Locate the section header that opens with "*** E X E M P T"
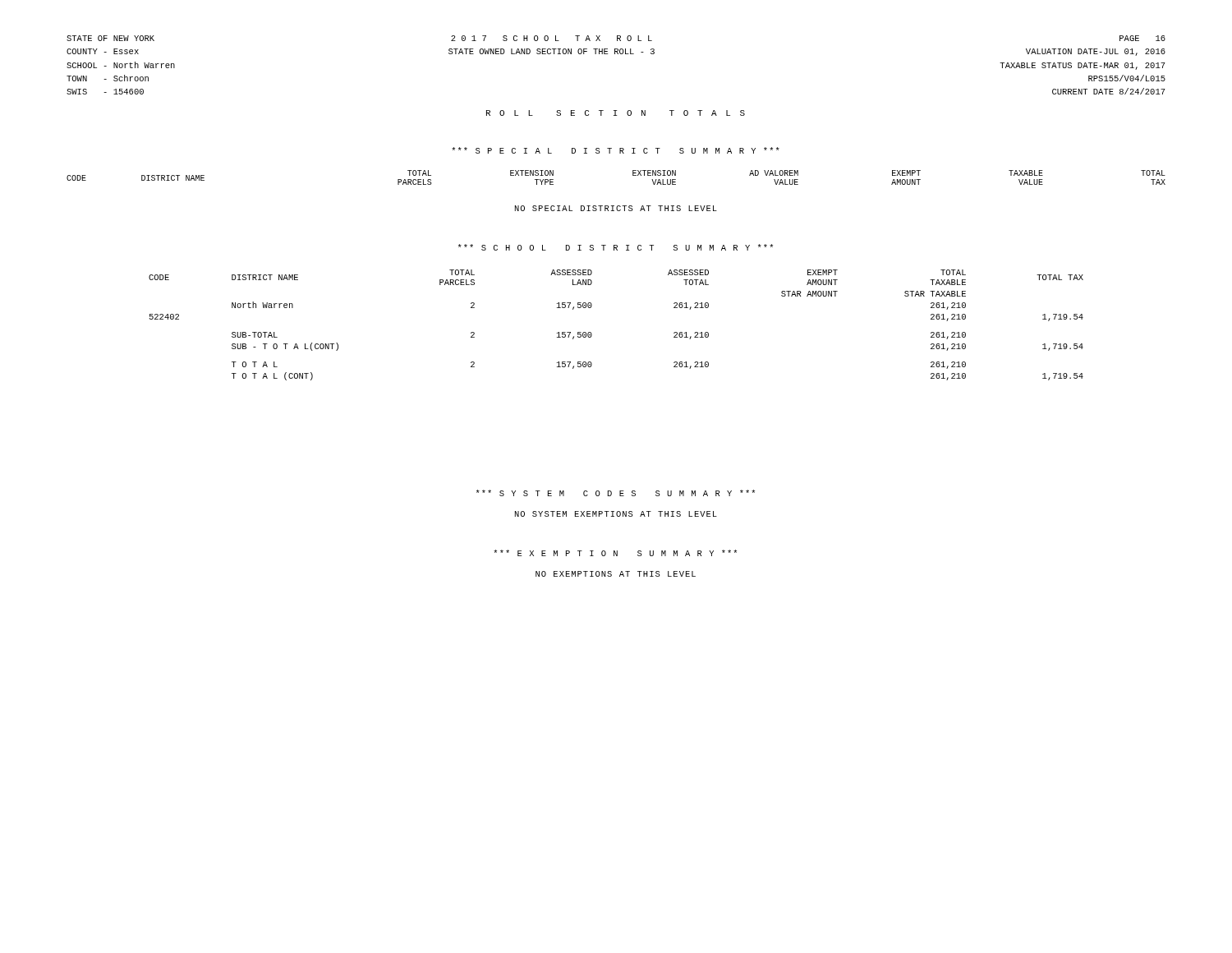This screenshot has width=1232, height=953. click(616, 554)
